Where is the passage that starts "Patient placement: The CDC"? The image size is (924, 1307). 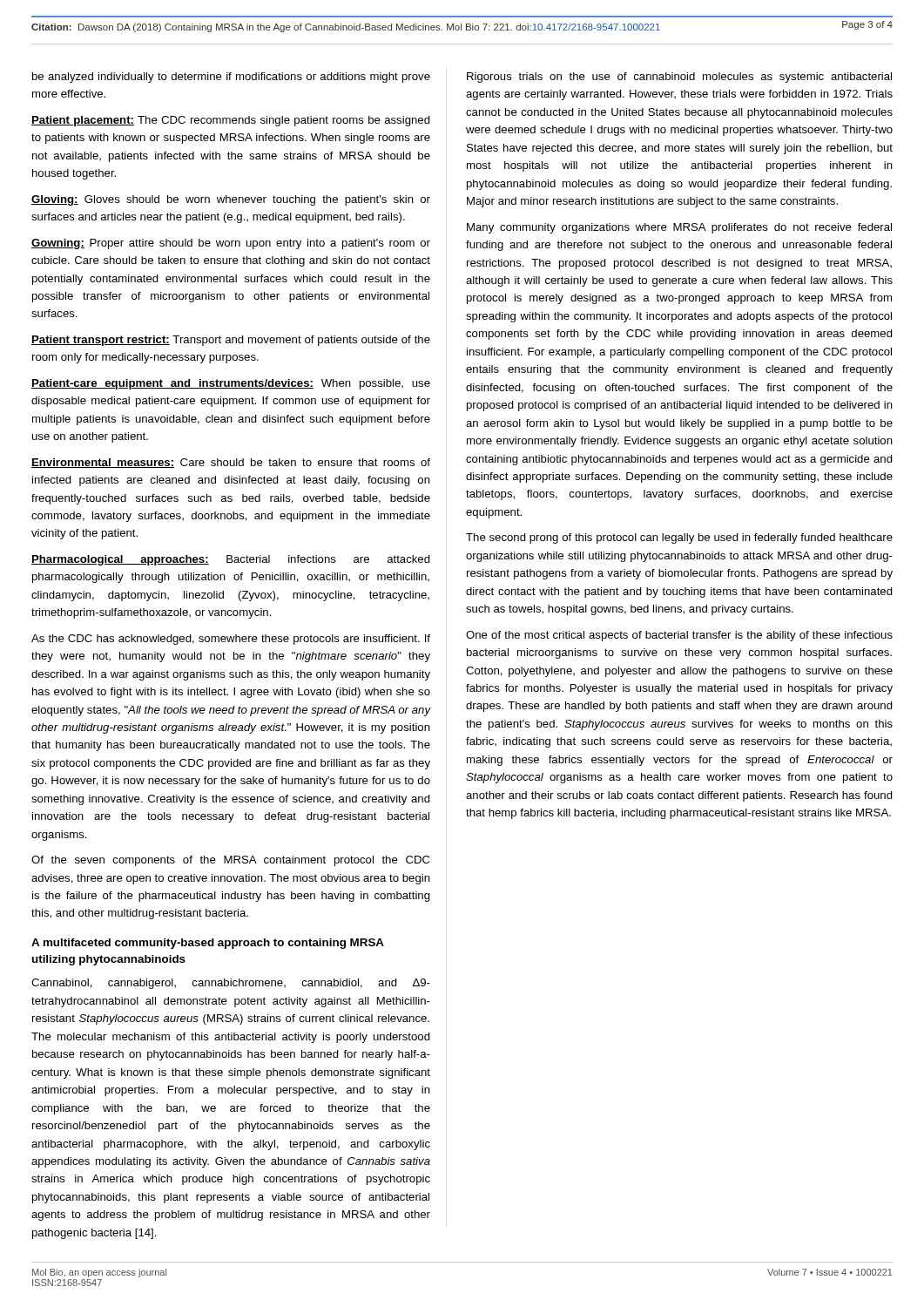231,147
